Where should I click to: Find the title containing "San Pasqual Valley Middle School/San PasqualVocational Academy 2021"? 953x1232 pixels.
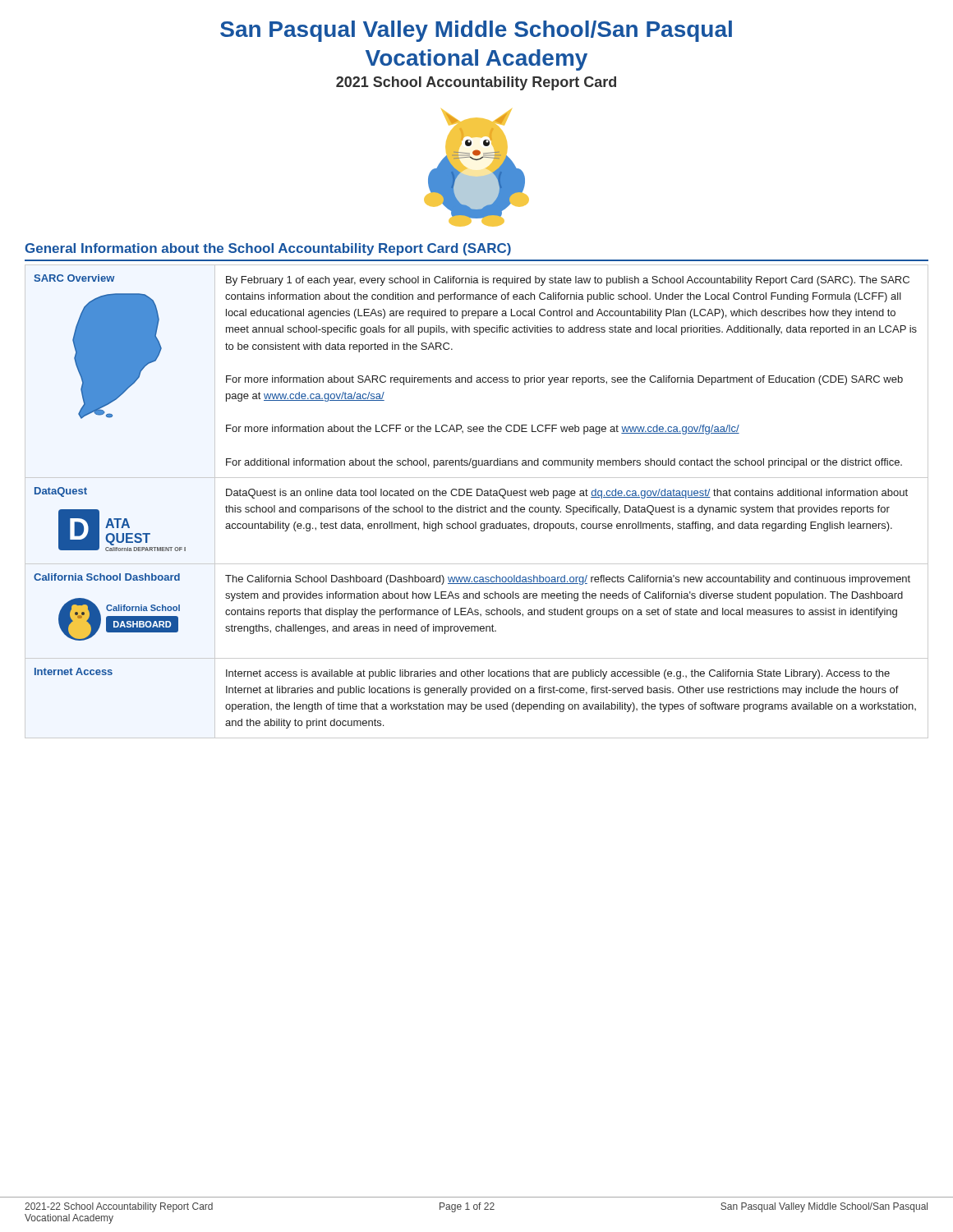click(x=476, y=53)
